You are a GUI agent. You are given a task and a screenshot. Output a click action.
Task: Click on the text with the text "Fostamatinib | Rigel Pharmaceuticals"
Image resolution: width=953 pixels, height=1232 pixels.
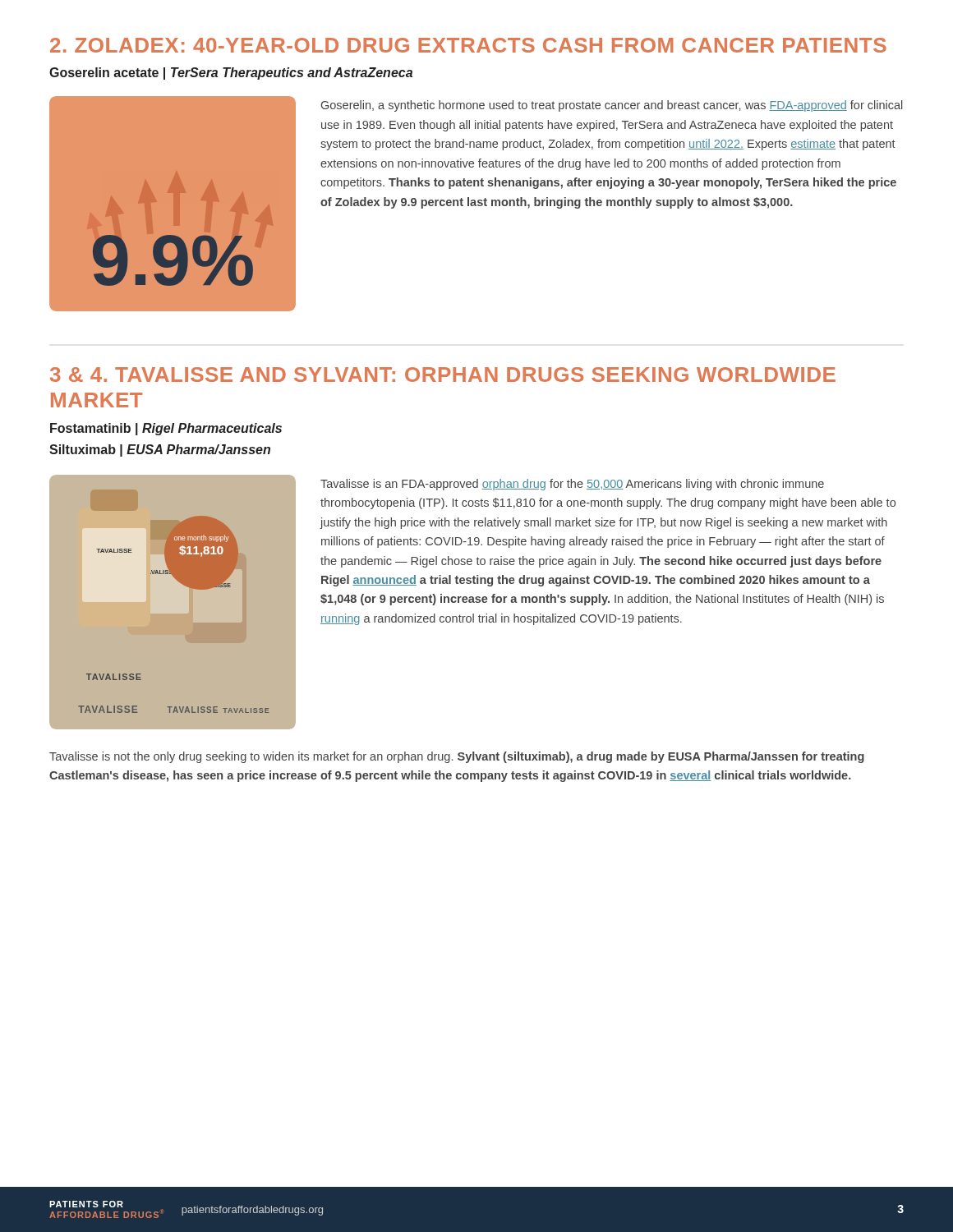tap(166, 428)
